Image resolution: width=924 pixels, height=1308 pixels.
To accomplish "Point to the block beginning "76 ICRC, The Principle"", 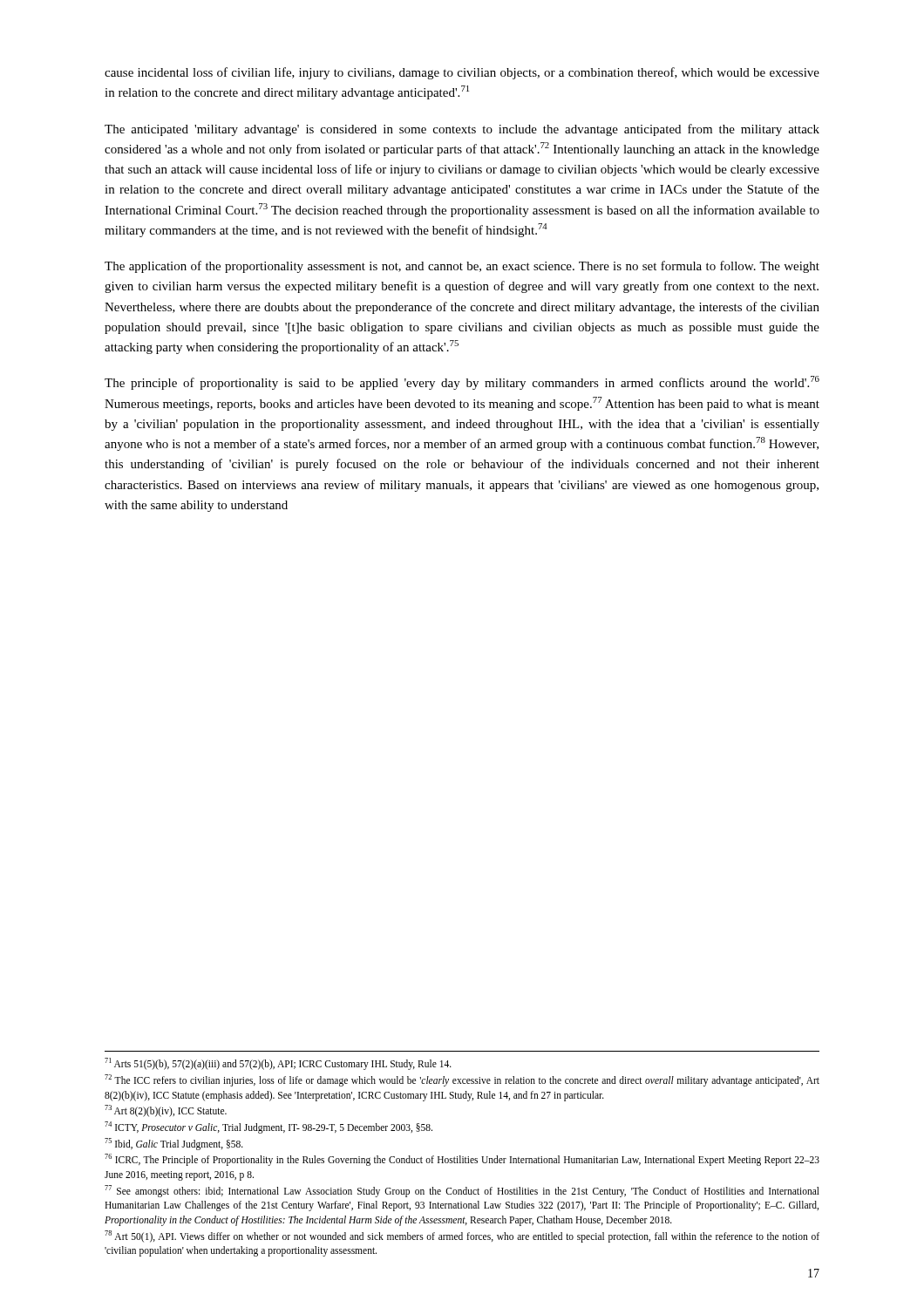I will pyautogui.click(x=462, y=1166).
